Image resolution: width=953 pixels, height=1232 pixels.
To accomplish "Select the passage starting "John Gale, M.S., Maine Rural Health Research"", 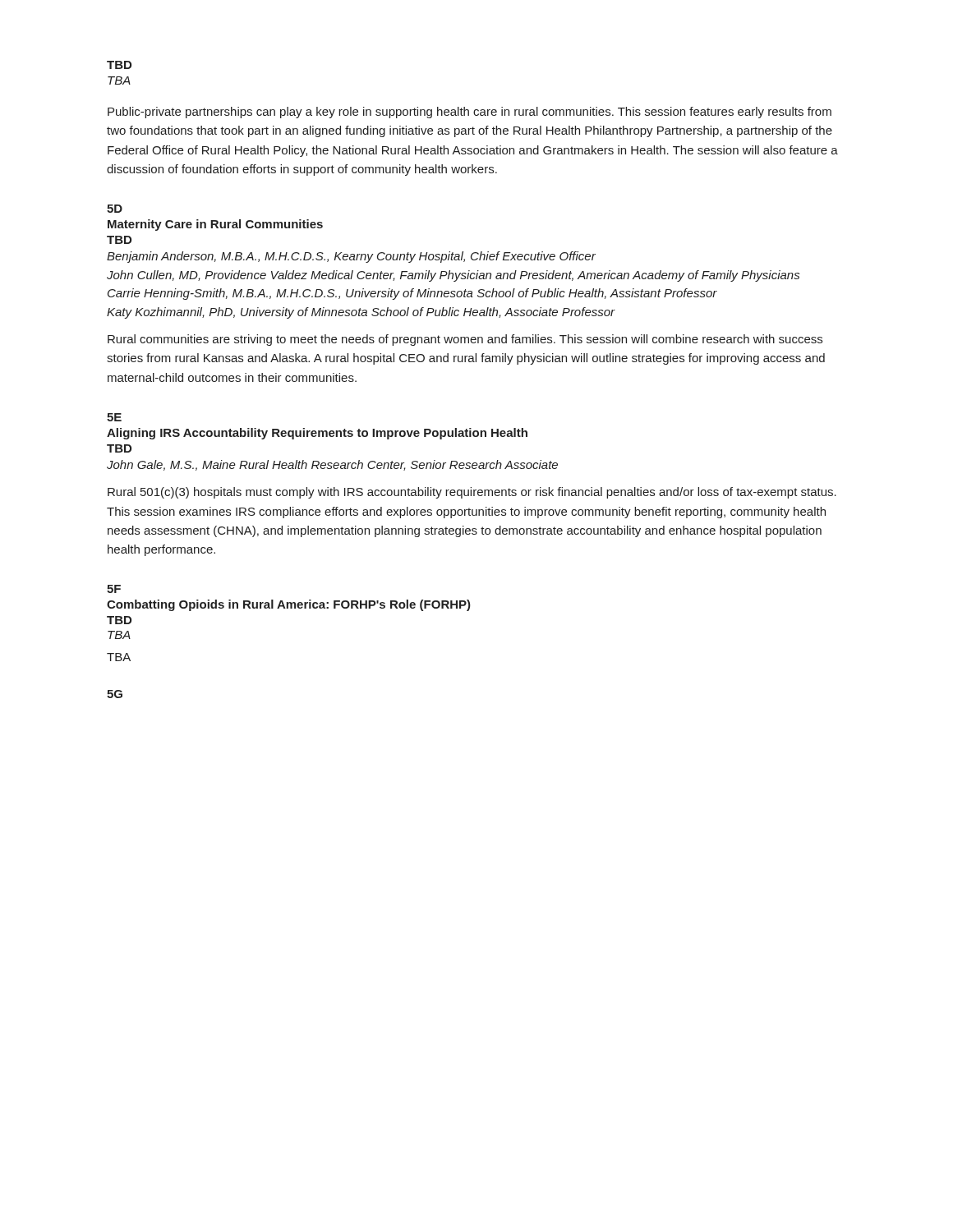I will [x=333, y=464].
